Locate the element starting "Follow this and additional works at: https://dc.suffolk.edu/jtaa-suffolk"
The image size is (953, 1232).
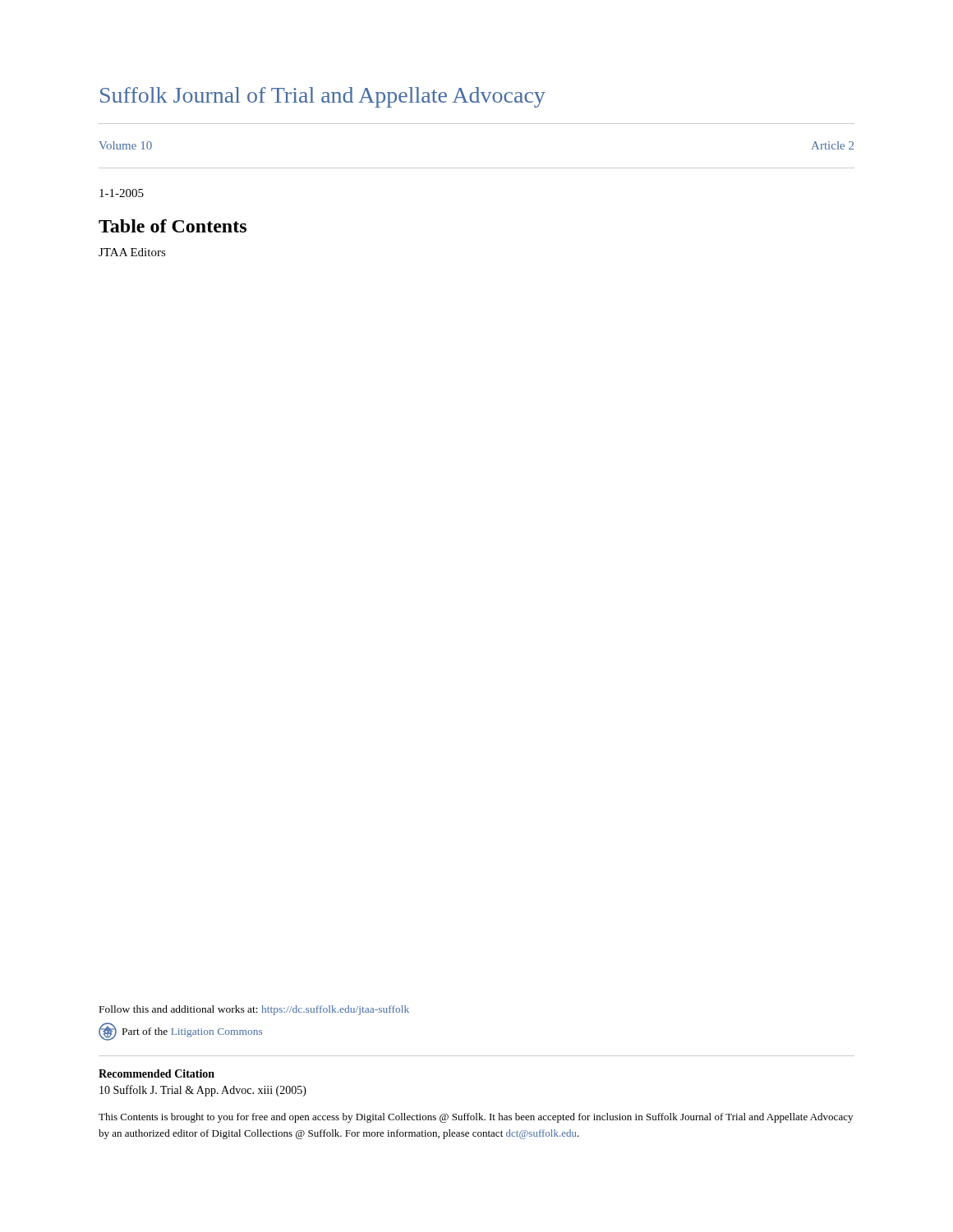click(x=254, y=1009)
